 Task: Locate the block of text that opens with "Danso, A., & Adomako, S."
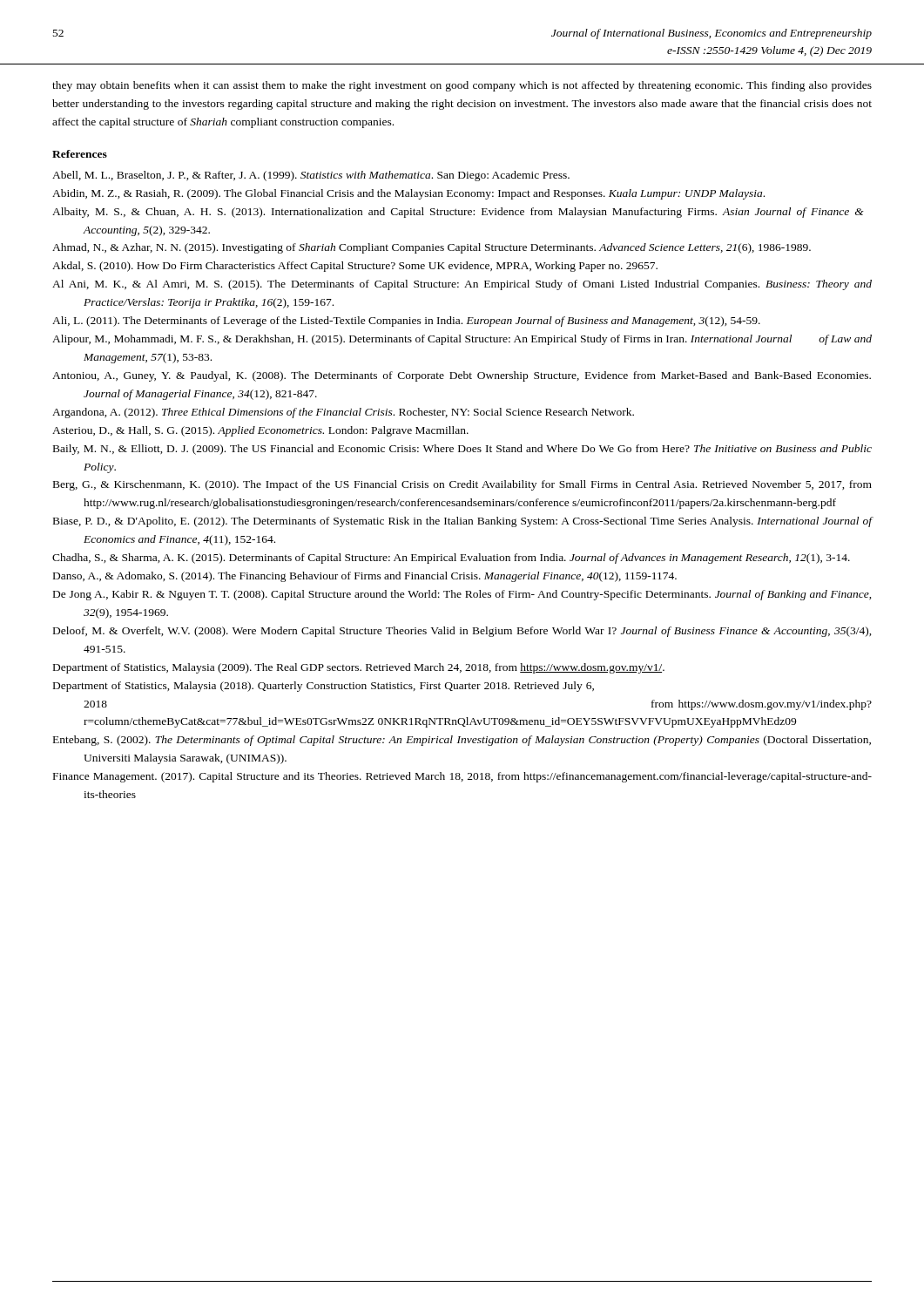pos(365,576)
